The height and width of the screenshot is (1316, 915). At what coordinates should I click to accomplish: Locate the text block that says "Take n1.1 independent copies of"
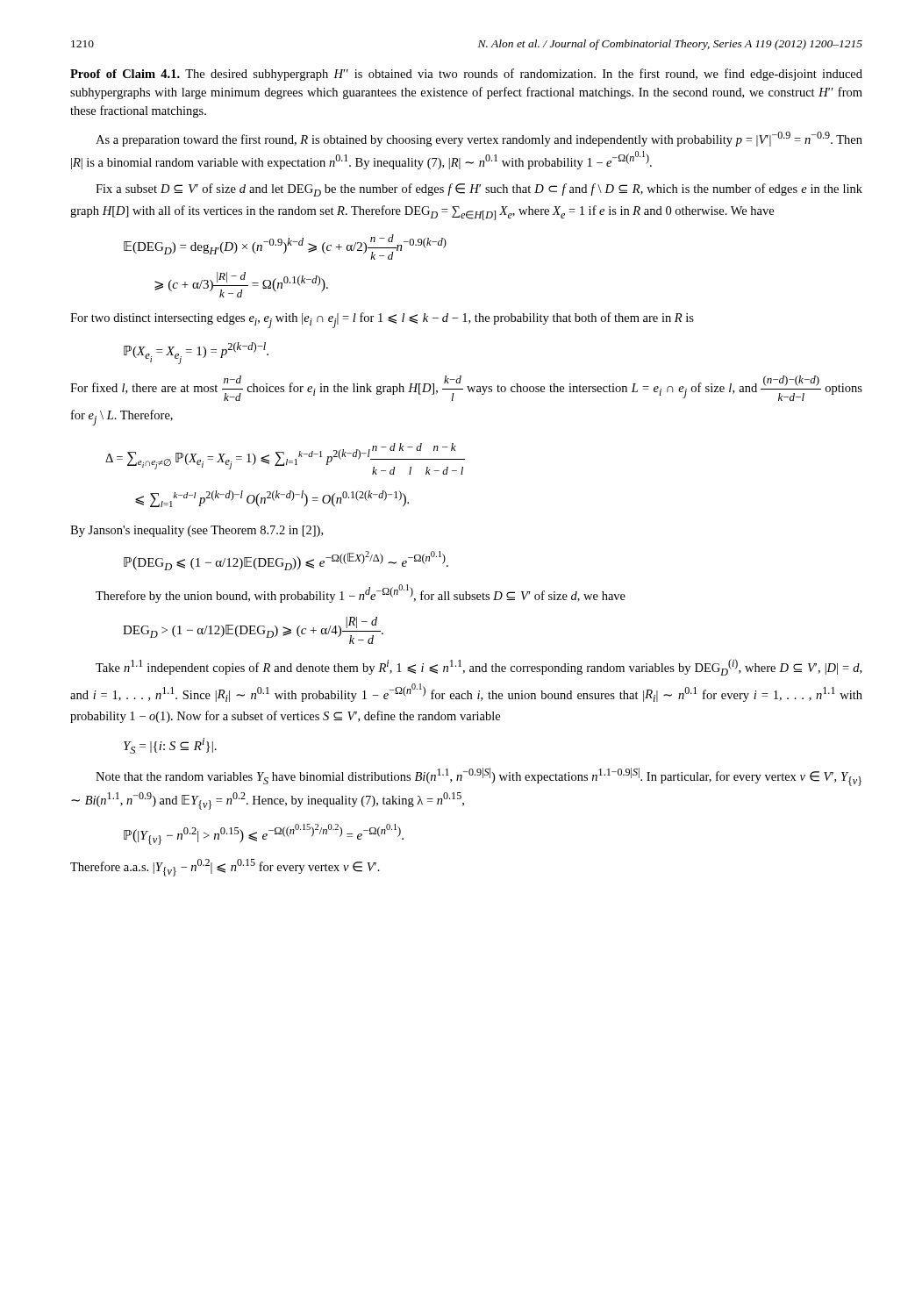(x=466, y=690)
